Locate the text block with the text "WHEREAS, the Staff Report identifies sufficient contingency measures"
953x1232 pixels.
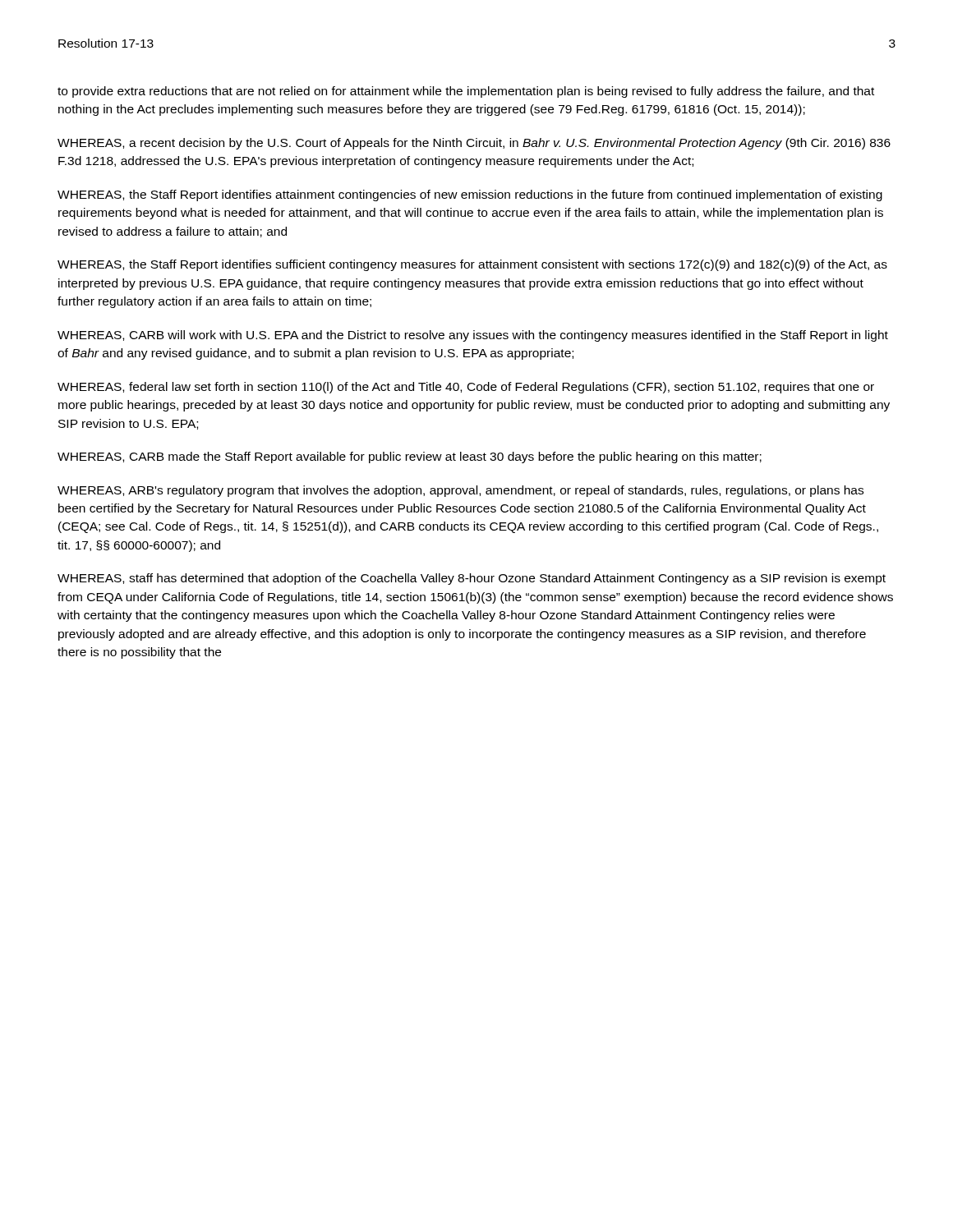[x=472, y=283]
